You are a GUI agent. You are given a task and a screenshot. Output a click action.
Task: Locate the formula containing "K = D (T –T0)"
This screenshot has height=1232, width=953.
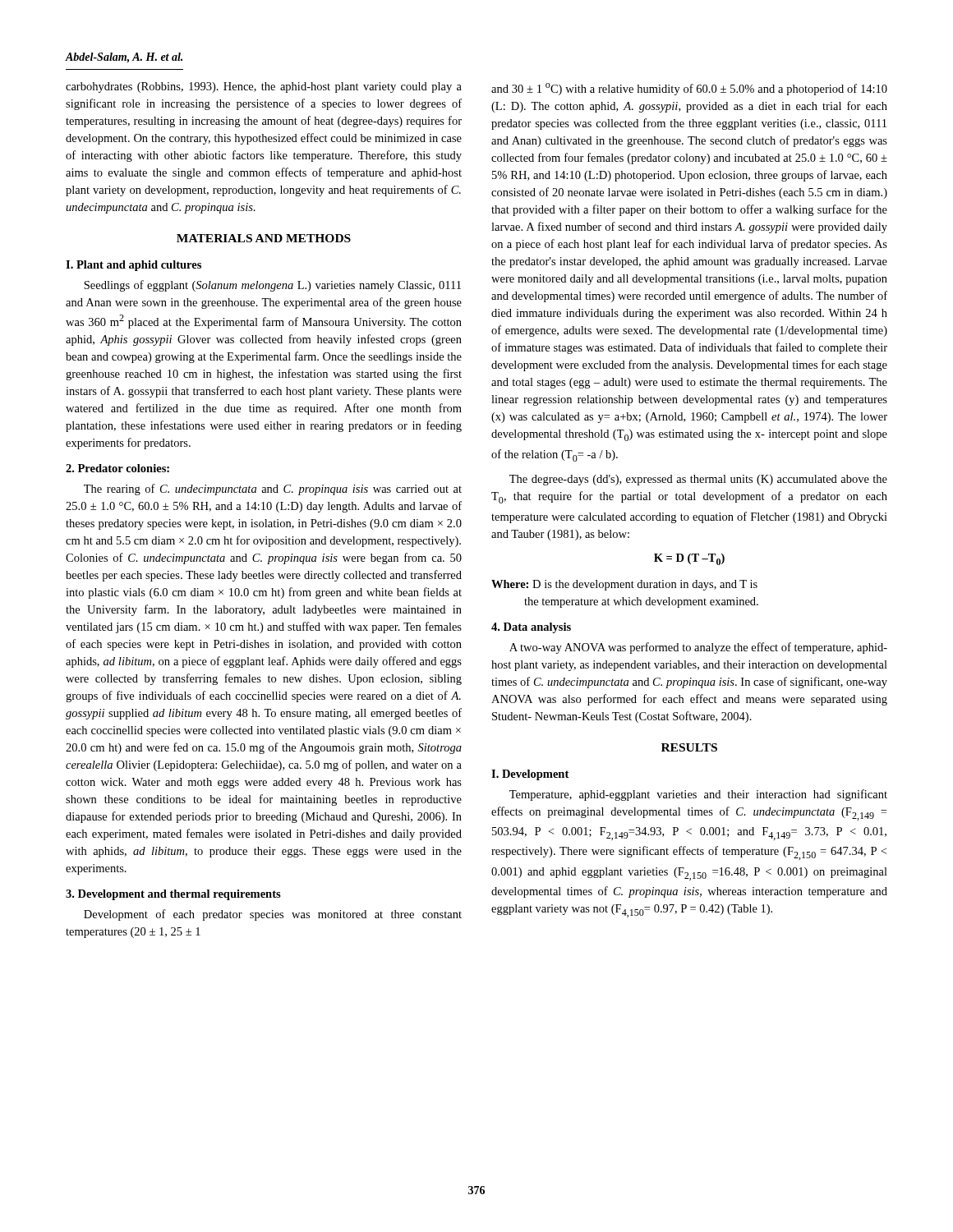[689, 559]
